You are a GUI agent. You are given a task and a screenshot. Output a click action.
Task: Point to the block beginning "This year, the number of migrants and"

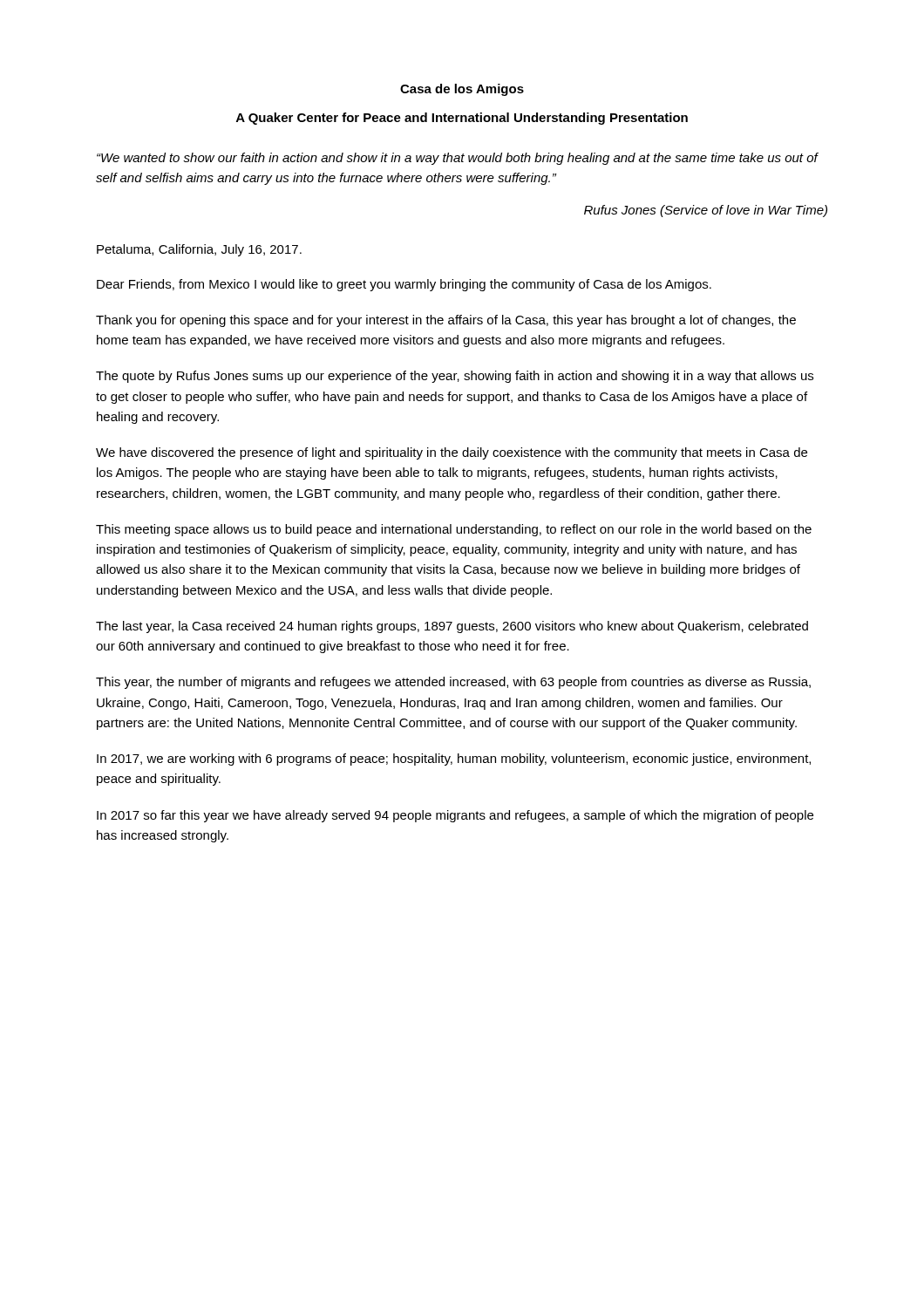click(x=462, y=702)
